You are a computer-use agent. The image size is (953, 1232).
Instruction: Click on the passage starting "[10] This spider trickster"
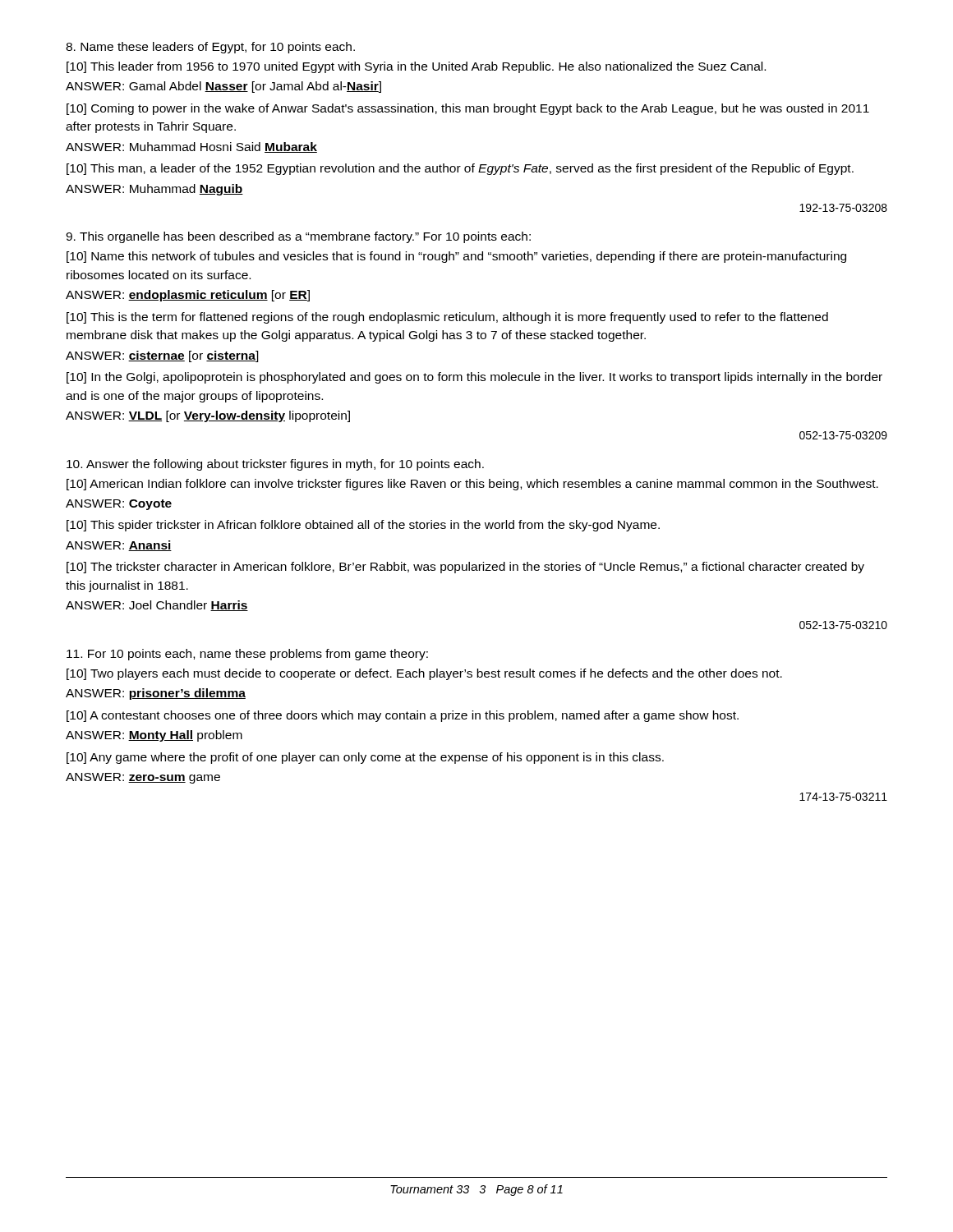click(363, 525)
